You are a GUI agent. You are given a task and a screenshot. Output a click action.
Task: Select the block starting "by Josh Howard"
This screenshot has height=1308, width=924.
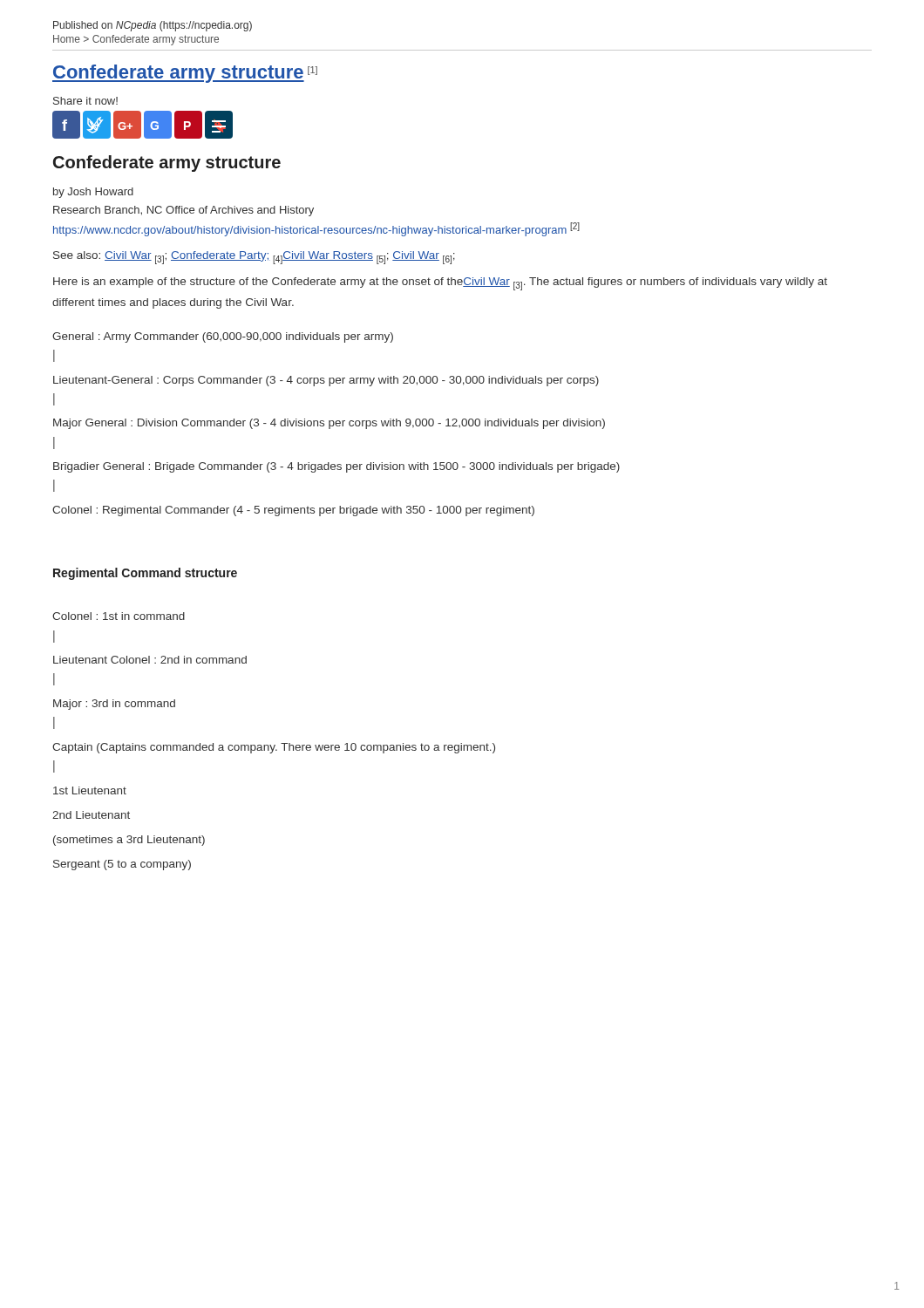coord(316,211)
